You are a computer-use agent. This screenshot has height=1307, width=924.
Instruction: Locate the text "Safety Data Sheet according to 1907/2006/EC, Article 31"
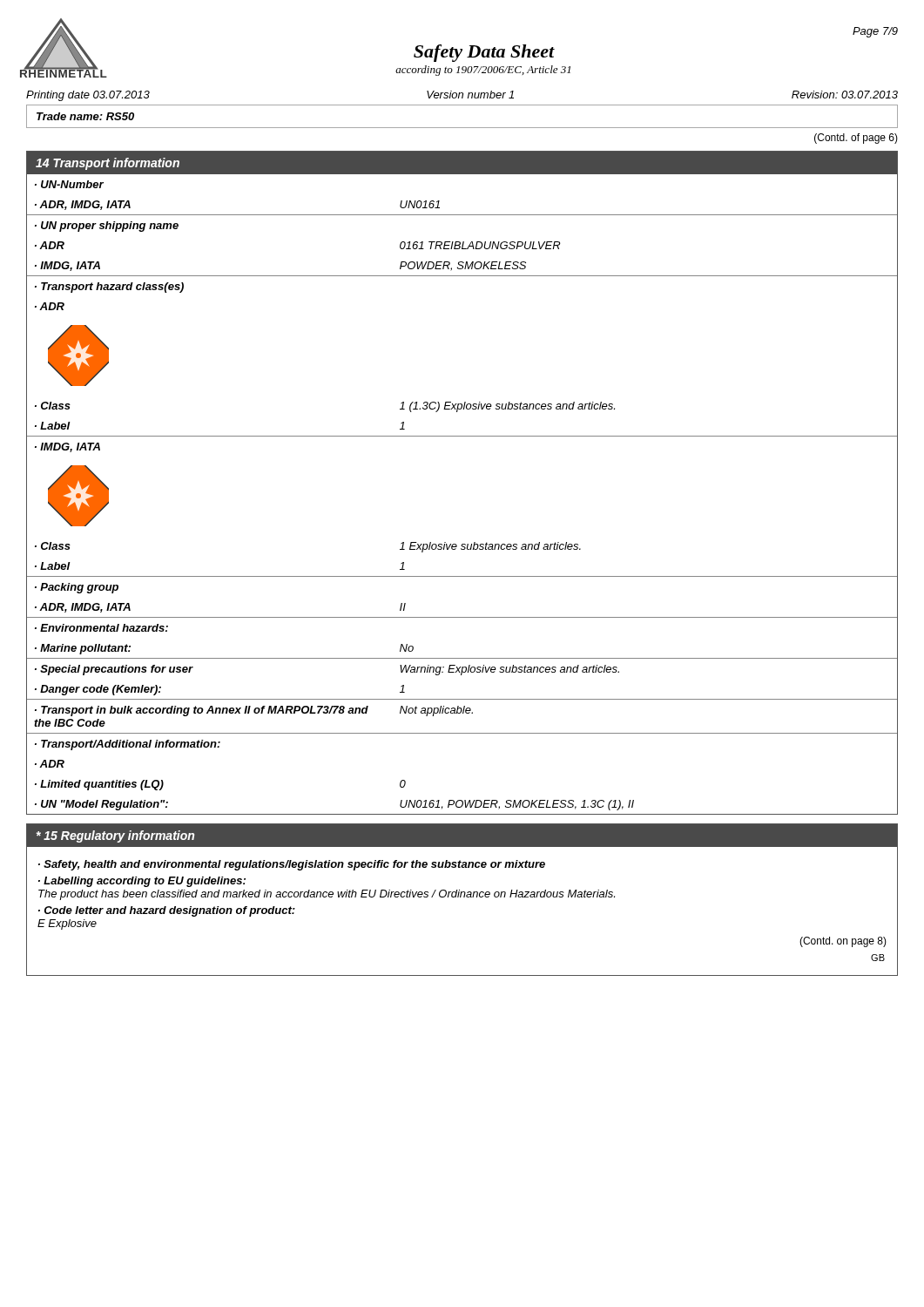[x=484, y=58]
